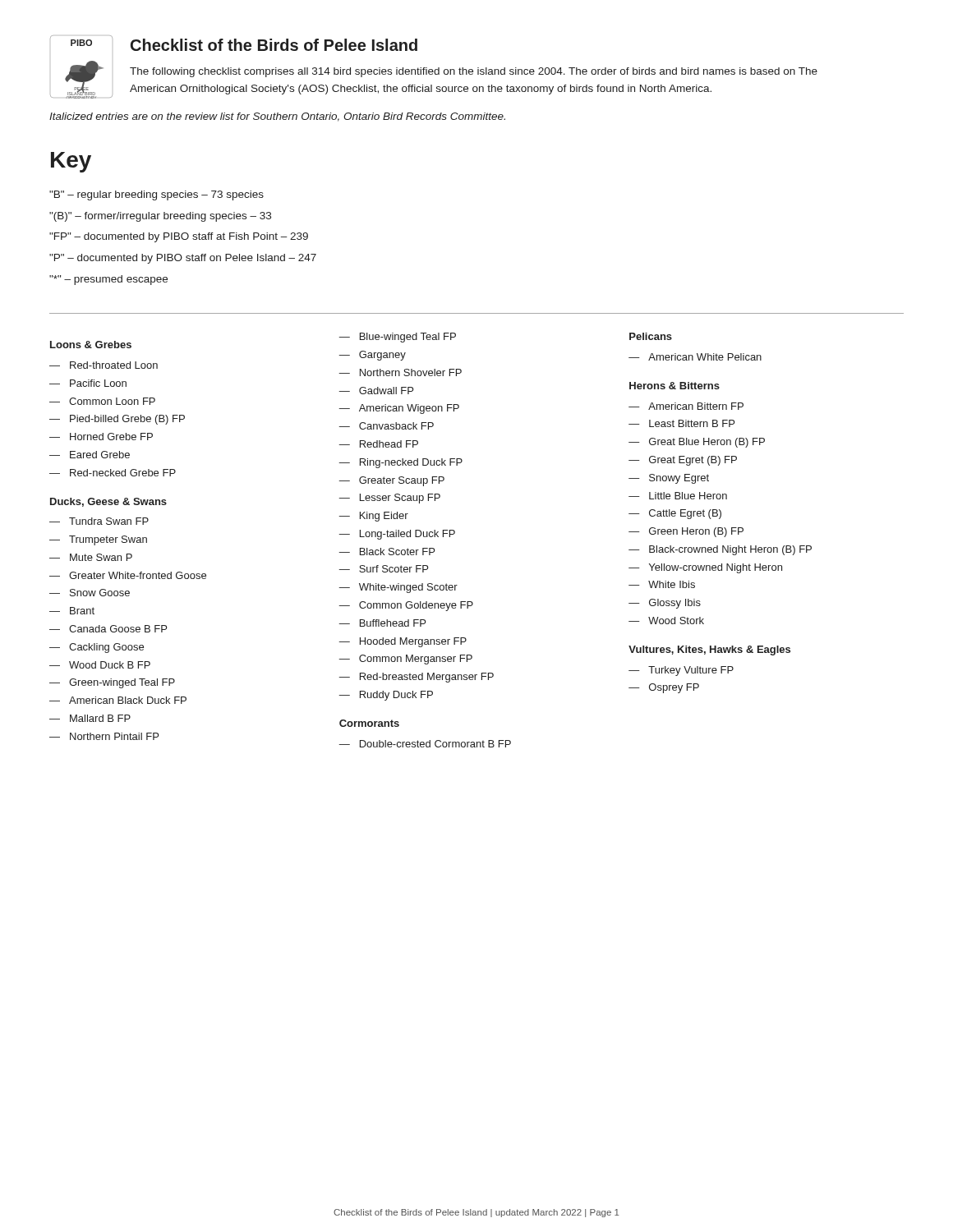Click where it says "—Pacific Loon"
953x1232 pixels.
point(88,384)
